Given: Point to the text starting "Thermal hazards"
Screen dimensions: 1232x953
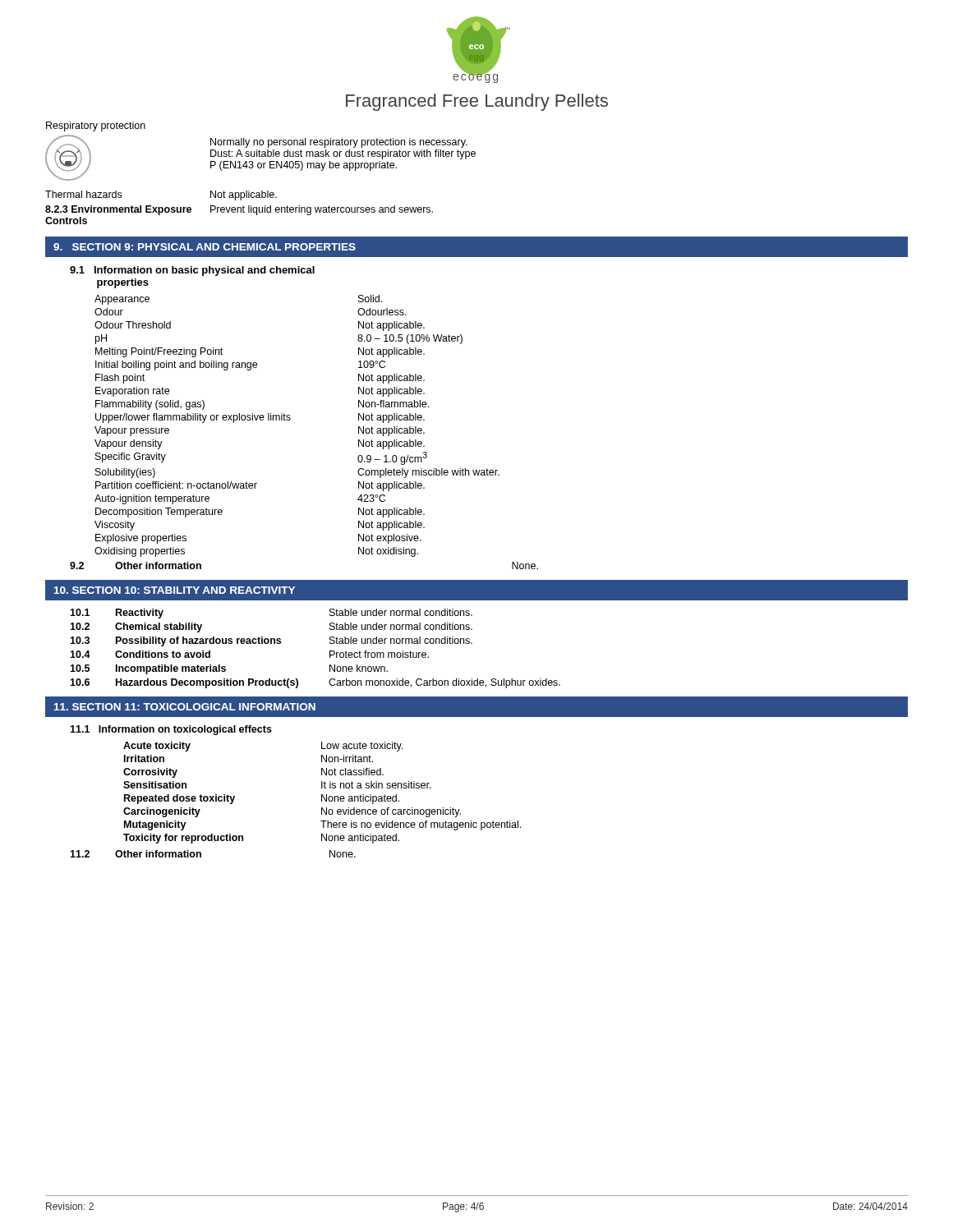Looking at the screenshot, I should [84, 195].
